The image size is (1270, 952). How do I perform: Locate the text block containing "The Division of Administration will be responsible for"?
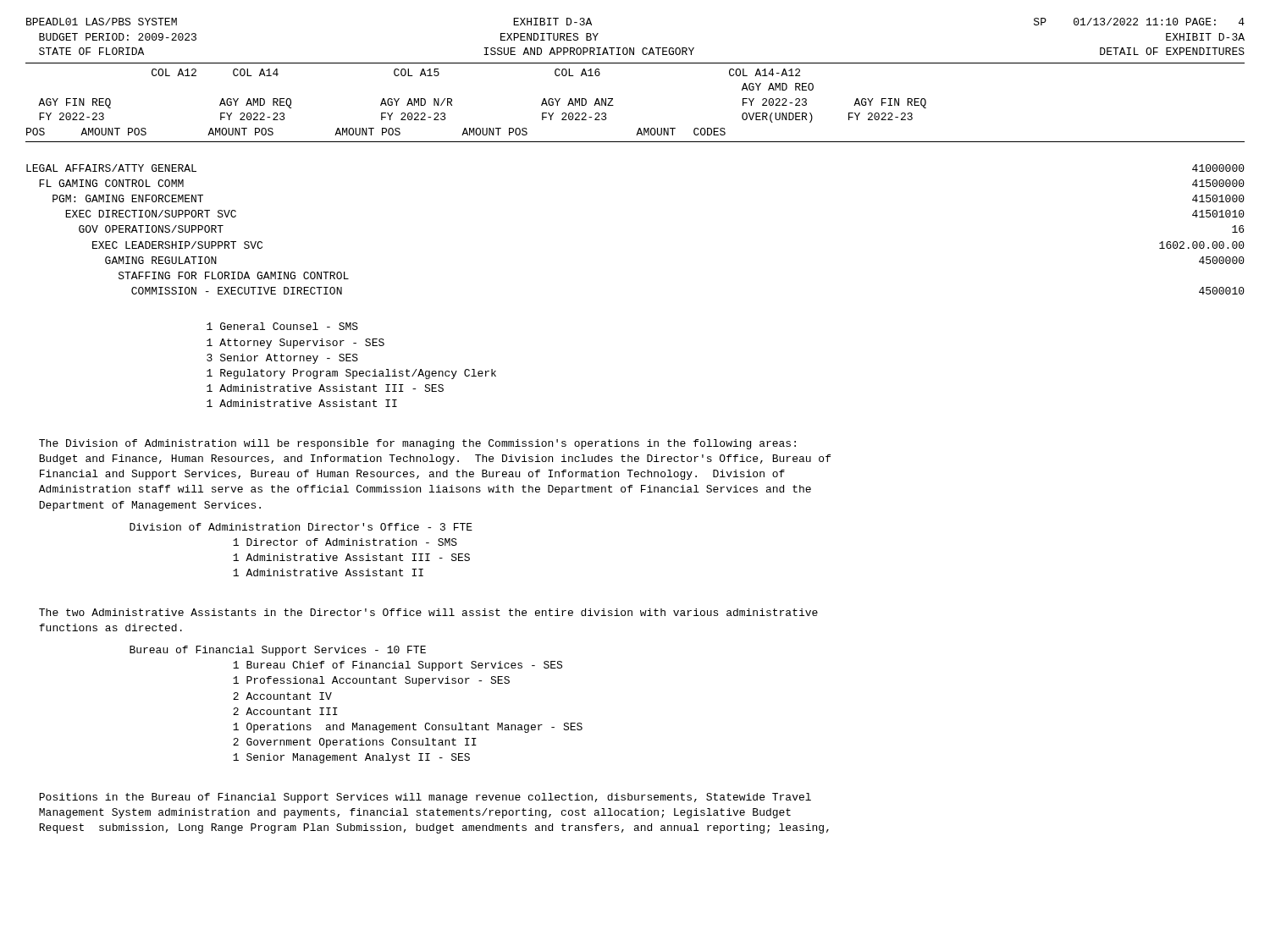point(432,474)
